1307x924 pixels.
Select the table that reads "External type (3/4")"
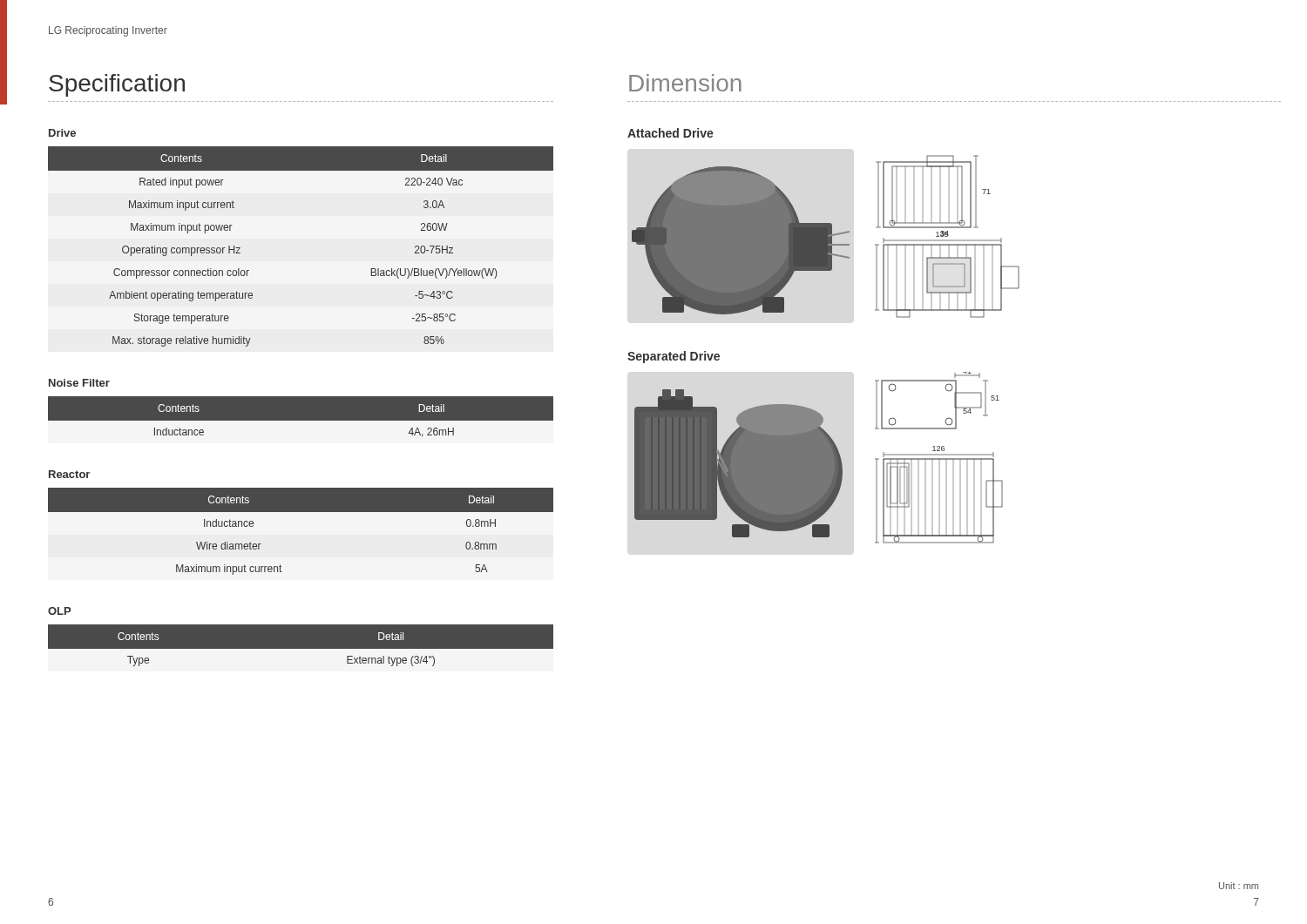tap(301, 648)
